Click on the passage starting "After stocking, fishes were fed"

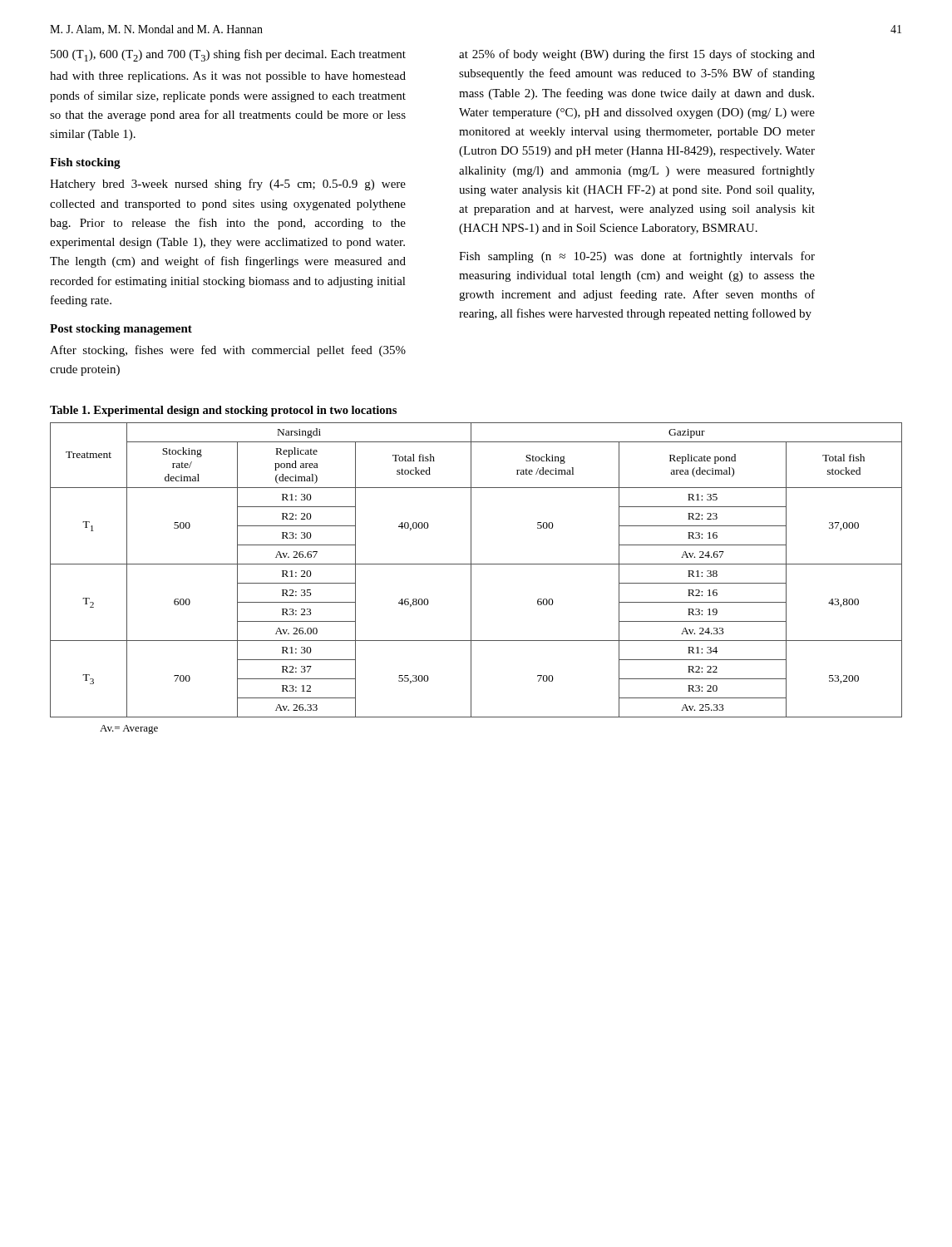[x=228, y=360]
